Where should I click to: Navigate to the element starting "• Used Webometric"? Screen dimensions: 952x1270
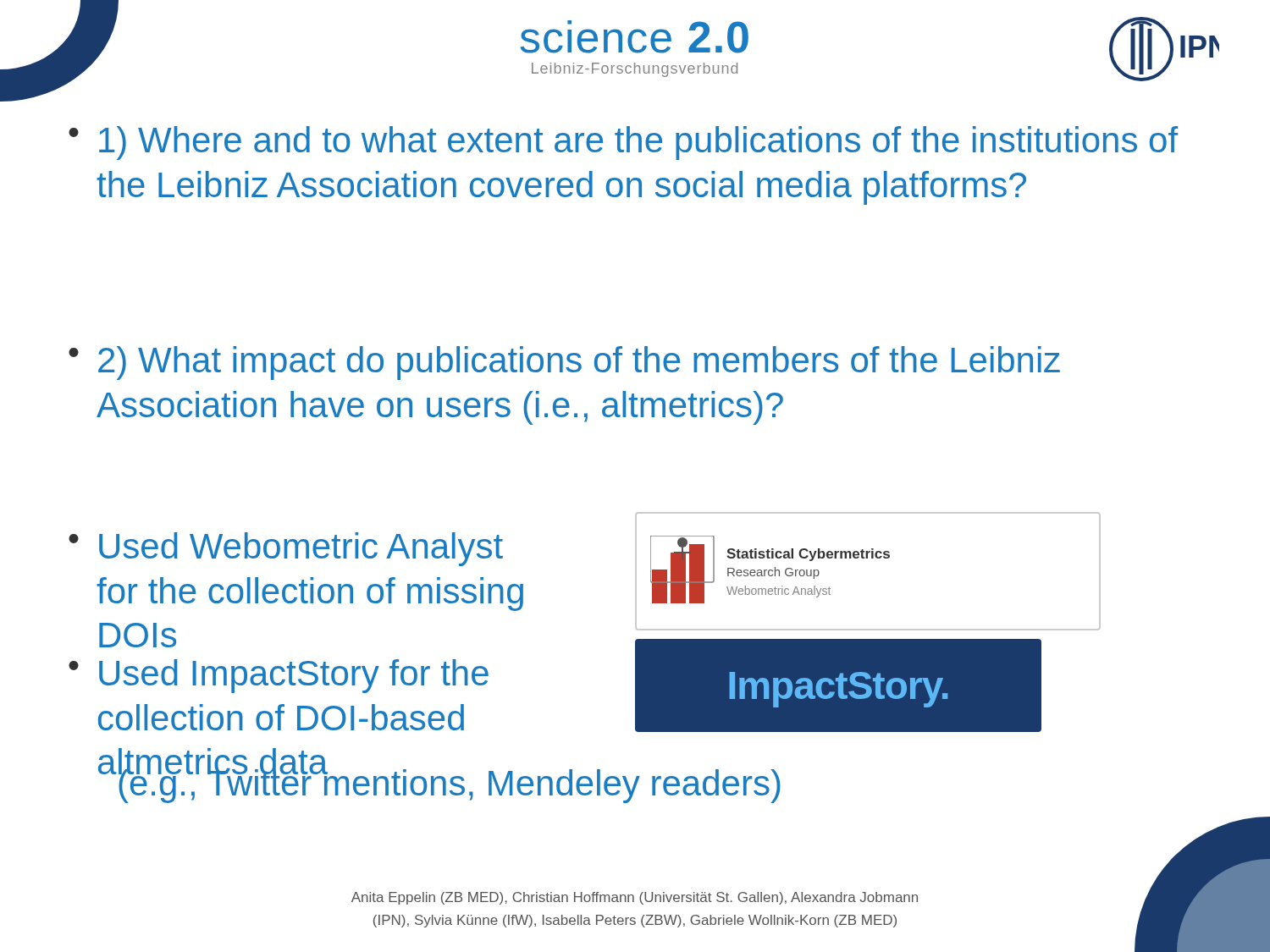coord(309,591)
